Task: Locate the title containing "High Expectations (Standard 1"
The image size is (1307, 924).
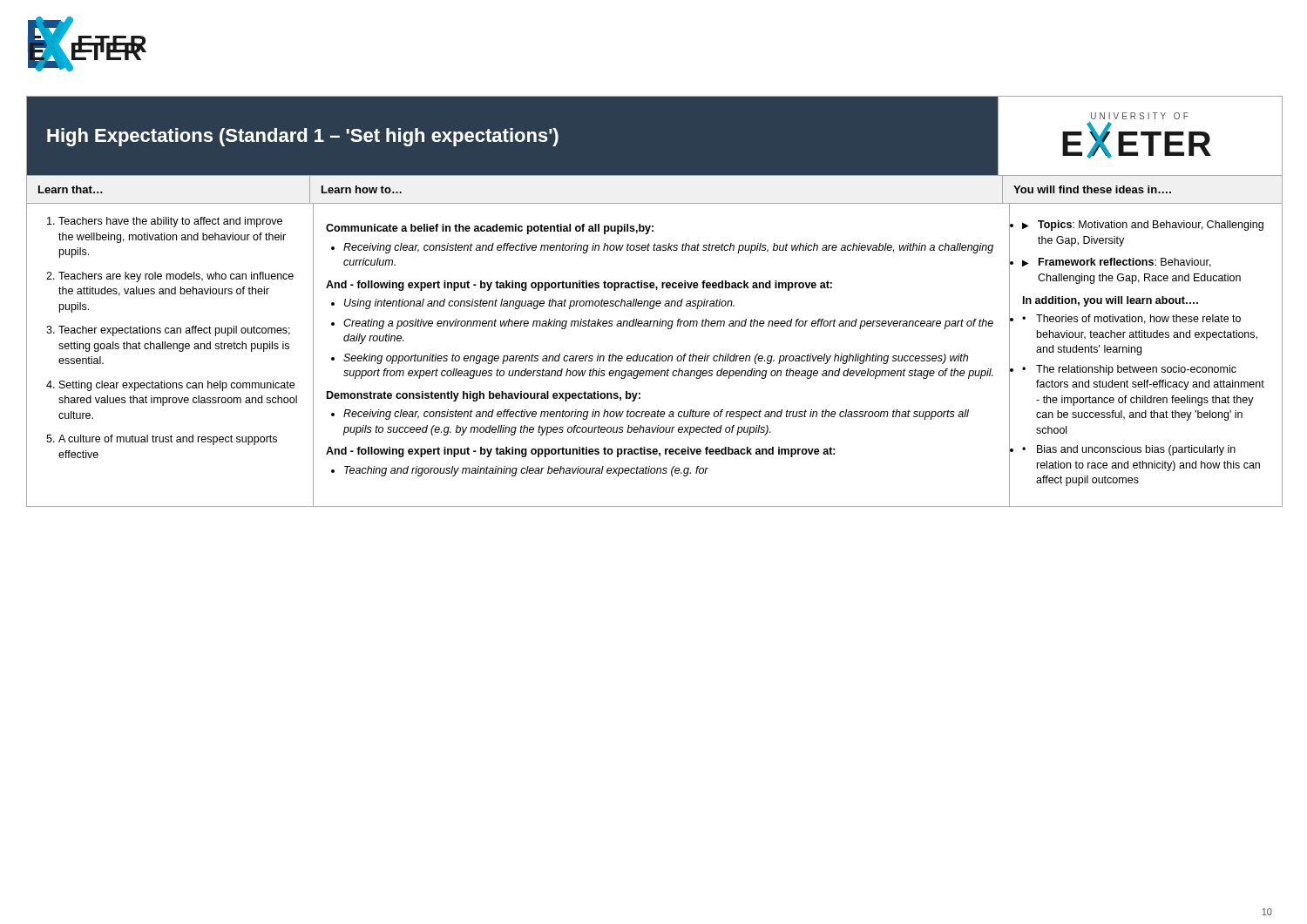Action: tap(303, 136)
